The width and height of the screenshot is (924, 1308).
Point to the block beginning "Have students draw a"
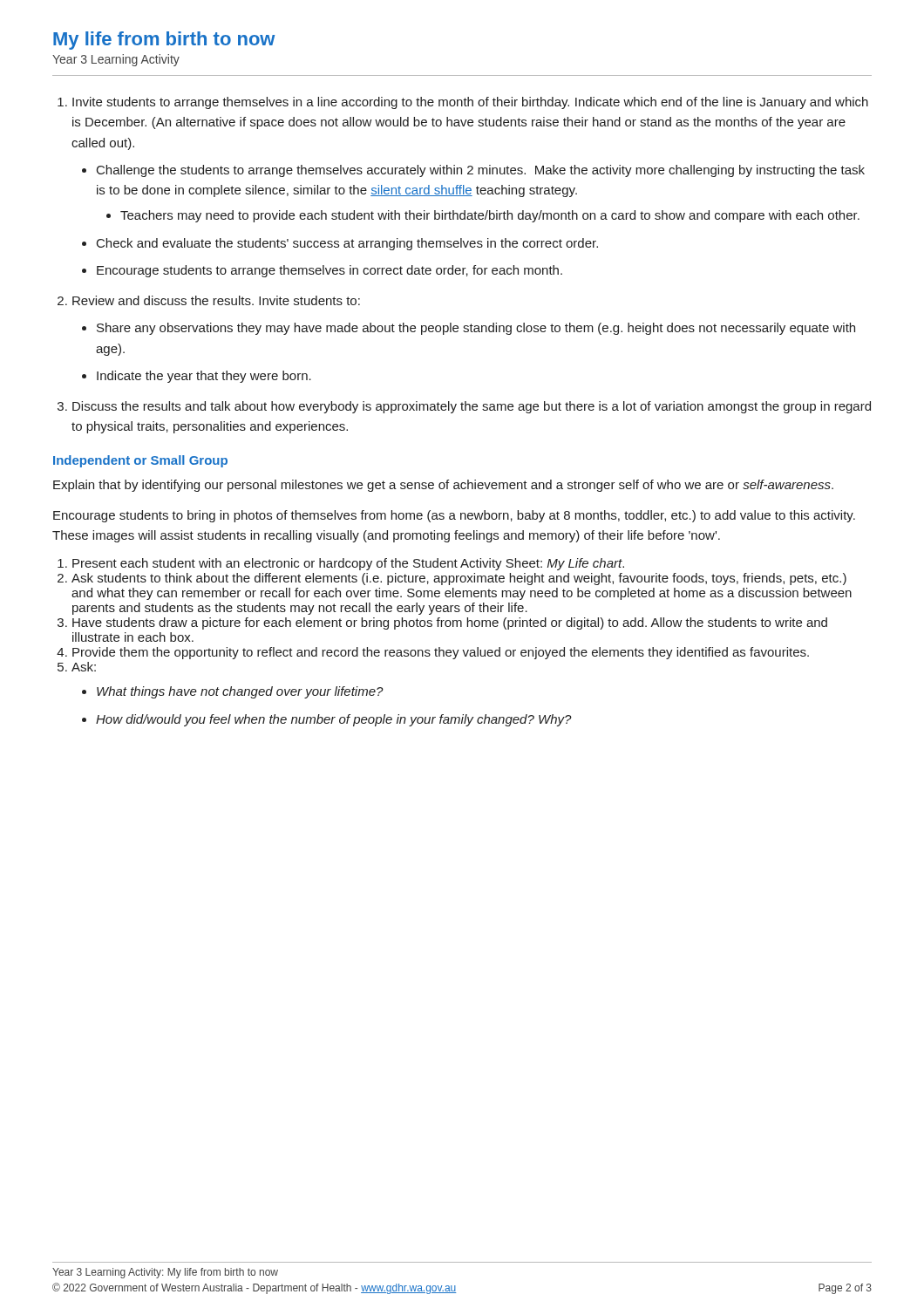coord(472,630)
